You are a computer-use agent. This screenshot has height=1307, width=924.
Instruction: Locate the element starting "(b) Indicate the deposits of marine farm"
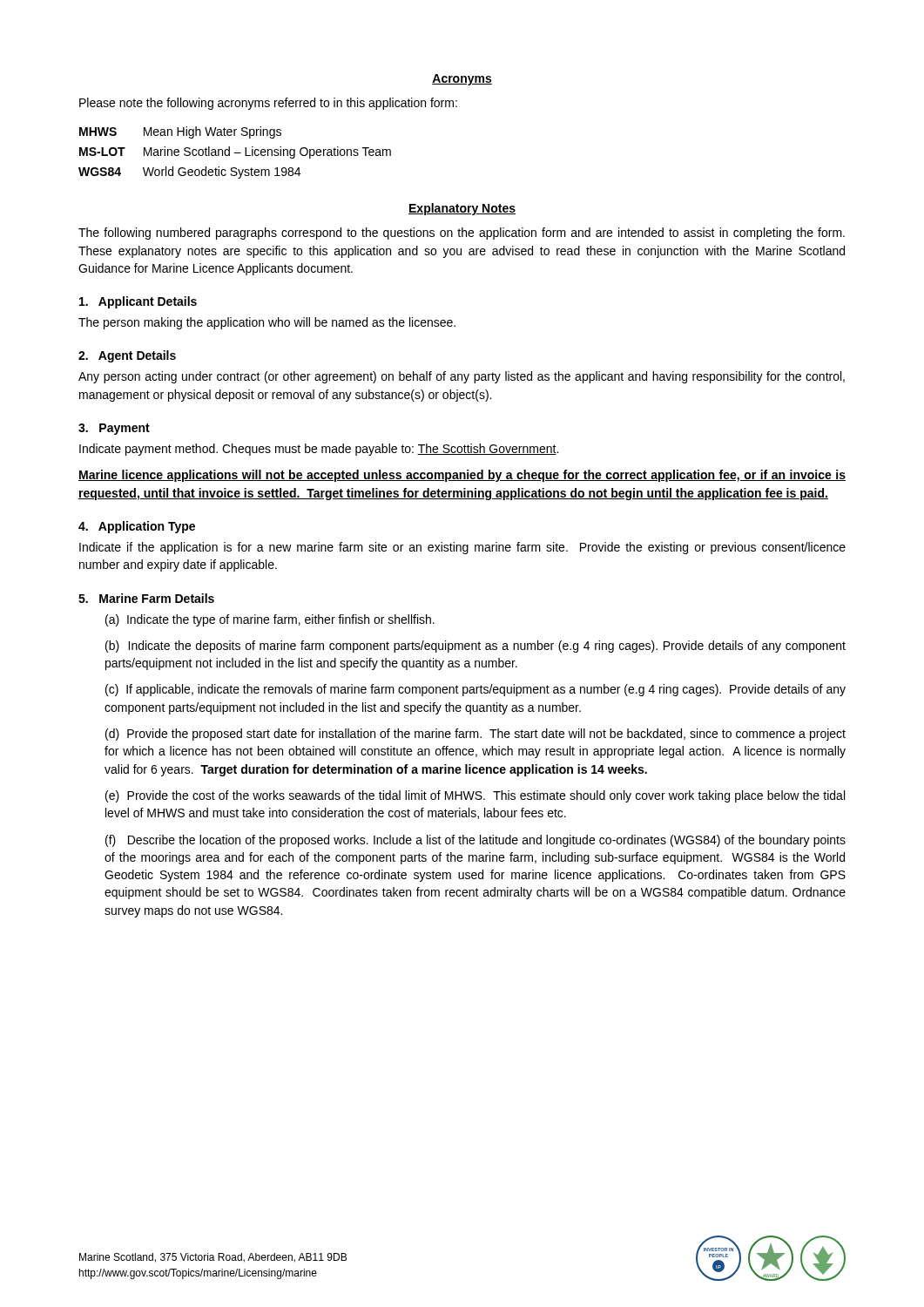pos(475,654)
